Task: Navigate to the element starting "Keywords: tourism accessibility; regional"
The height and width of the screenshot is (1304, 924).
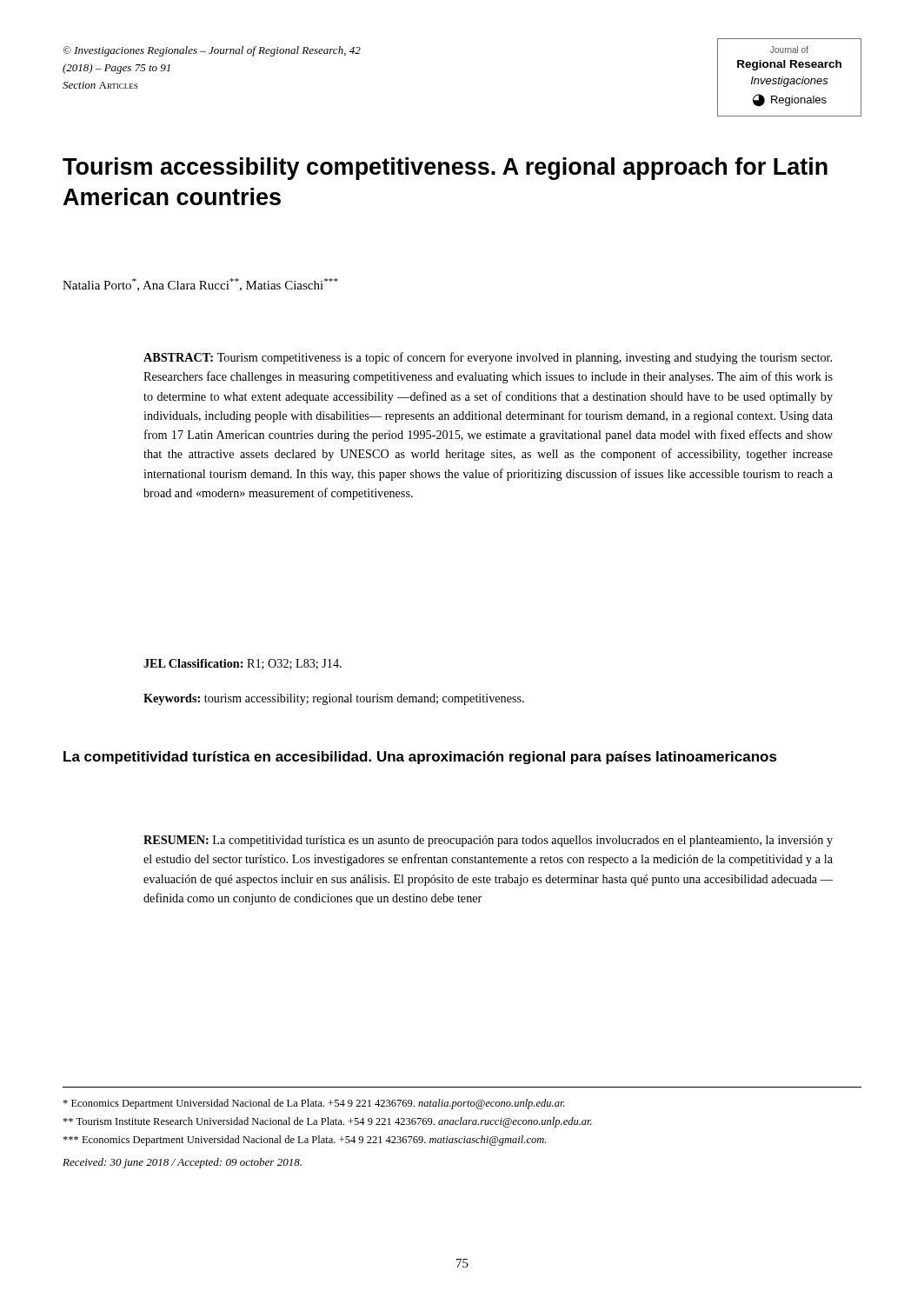Action: 334,698
